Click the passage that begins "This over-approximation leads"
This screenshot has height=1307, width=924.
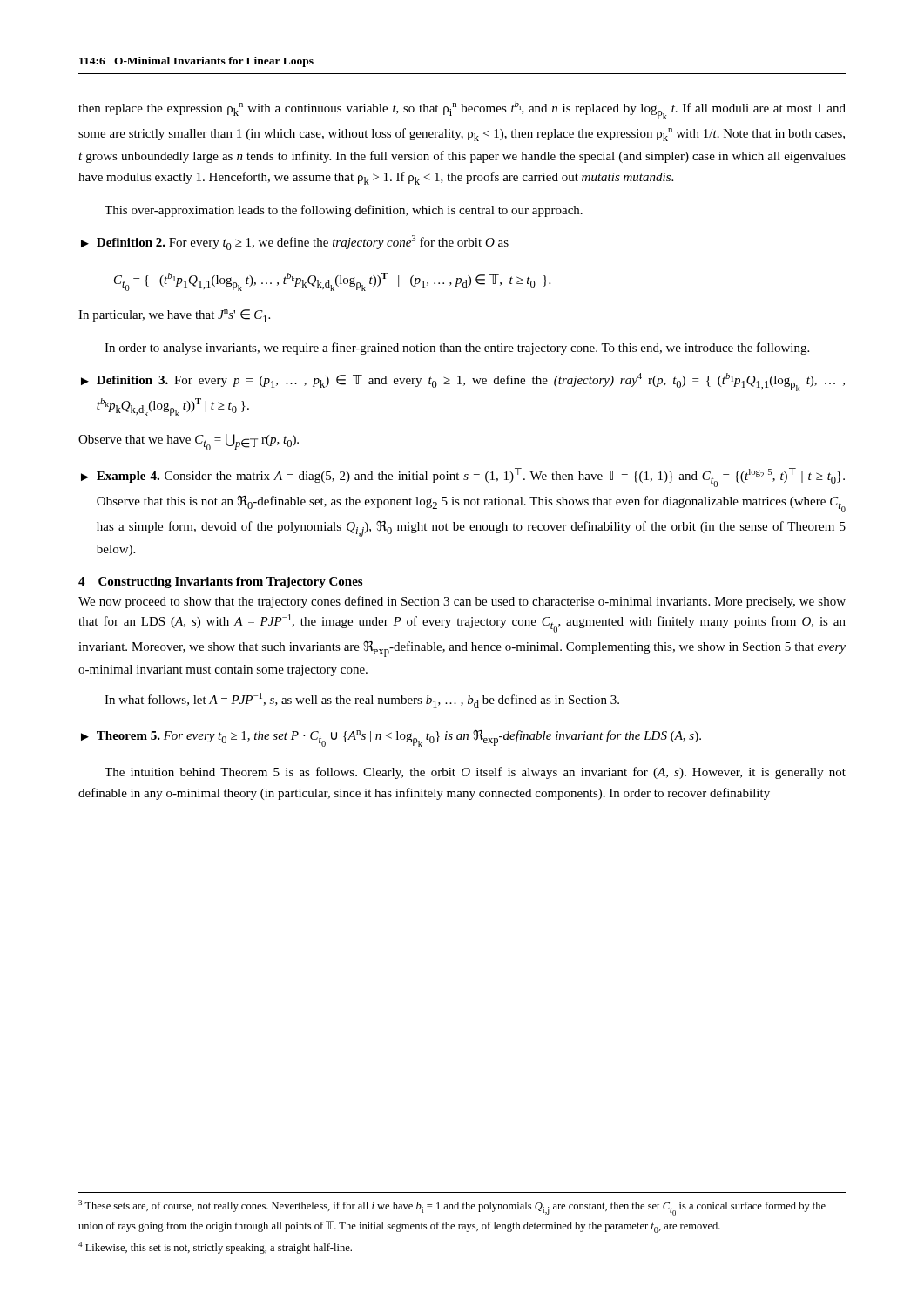pyautogui.click(x=344, y=210)
